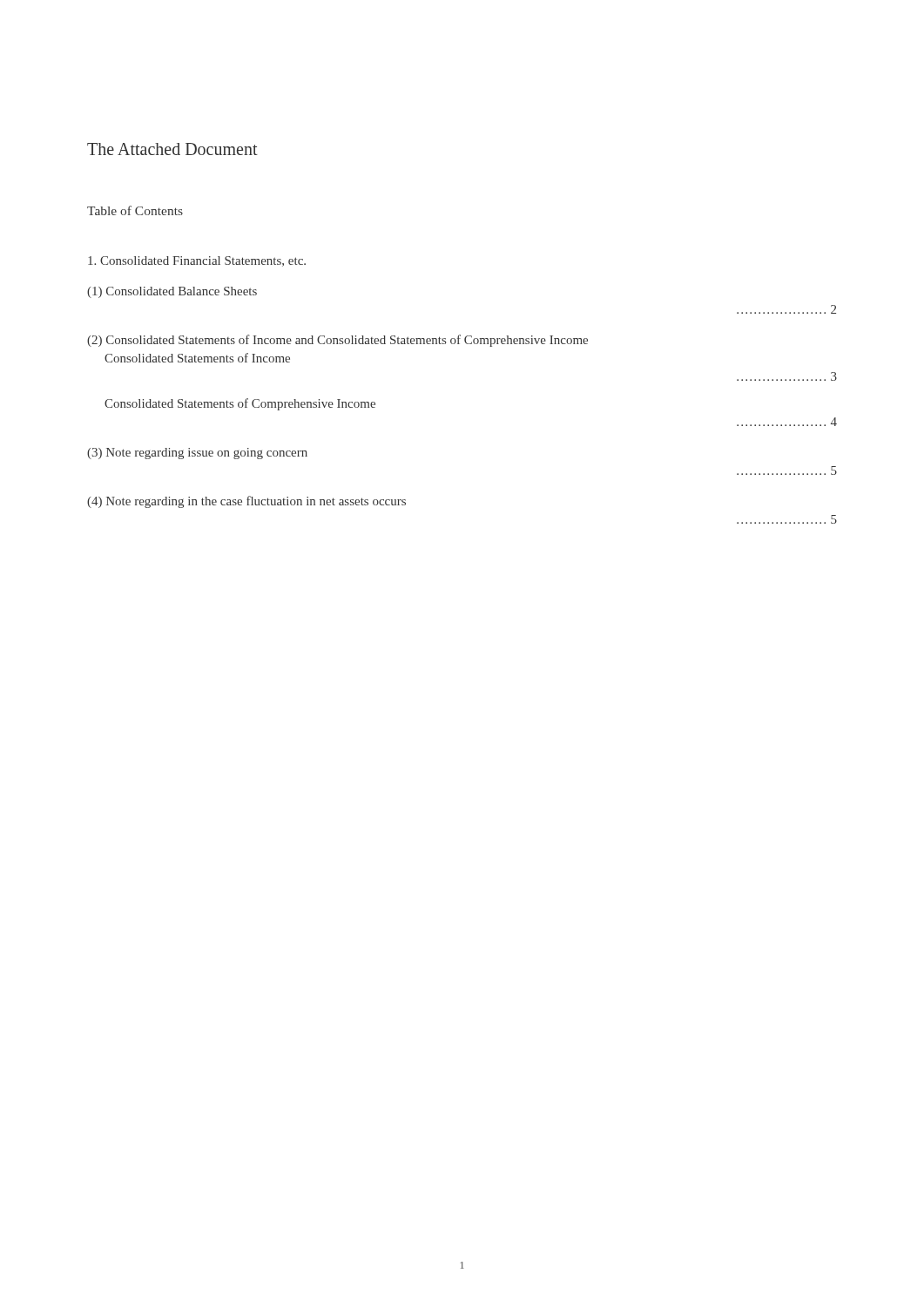Navigate to the text starting "Table of Contents"

tap(135, 210)
